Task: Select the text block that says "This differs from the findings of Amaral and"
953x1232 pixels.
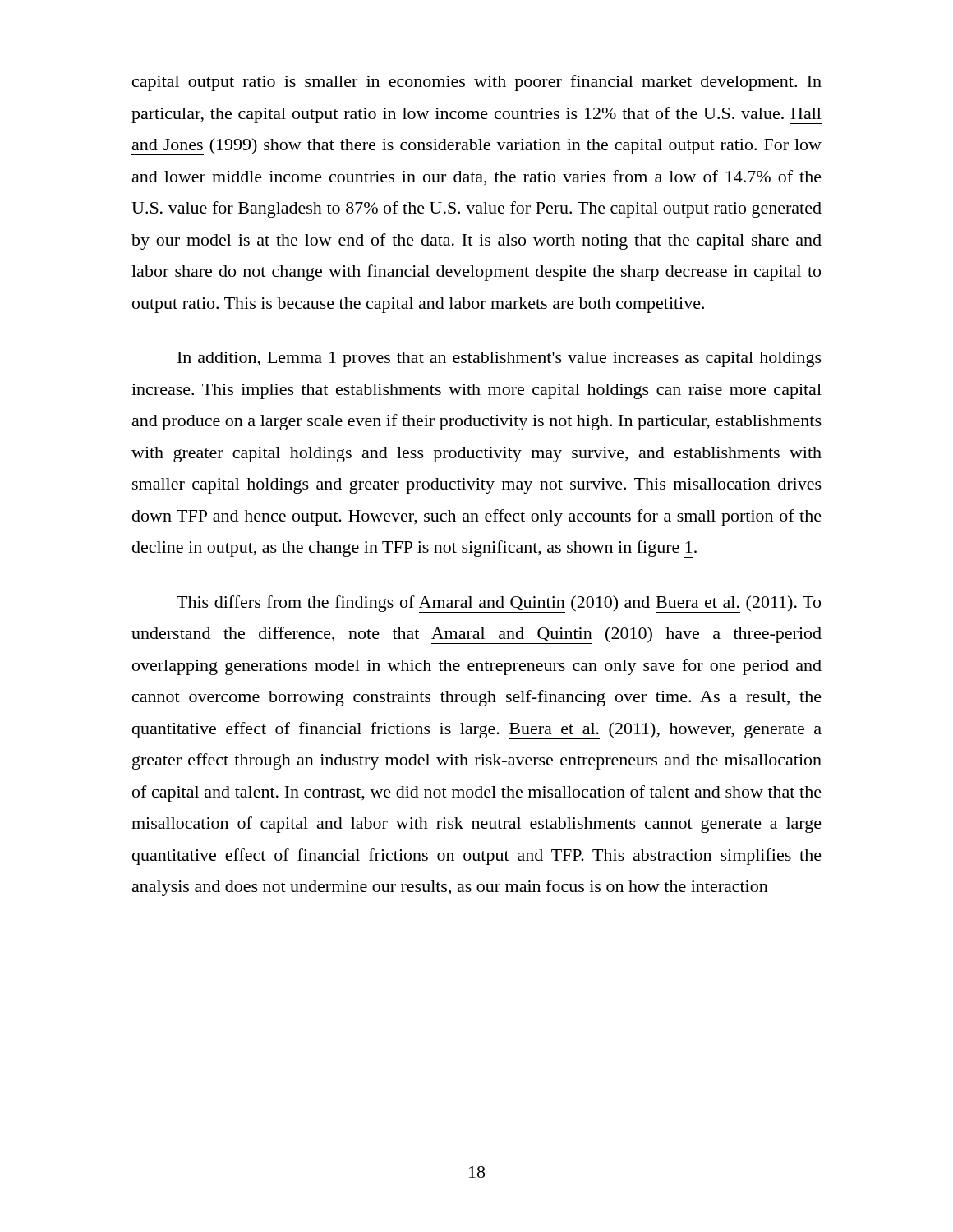Action: 476,744
